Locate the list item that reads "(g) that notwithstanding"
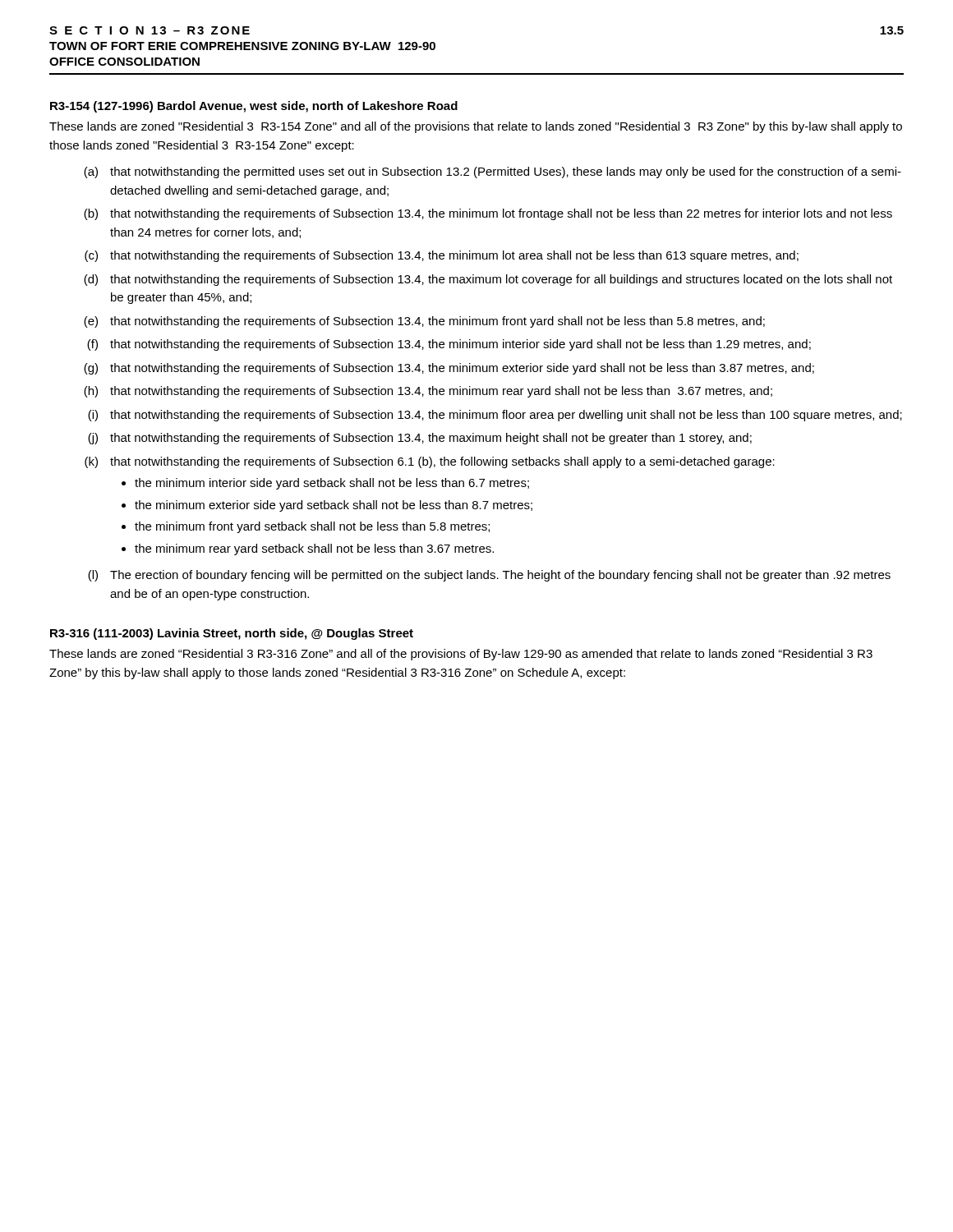The image size is (953, 1232). click(x=476, y=368)
